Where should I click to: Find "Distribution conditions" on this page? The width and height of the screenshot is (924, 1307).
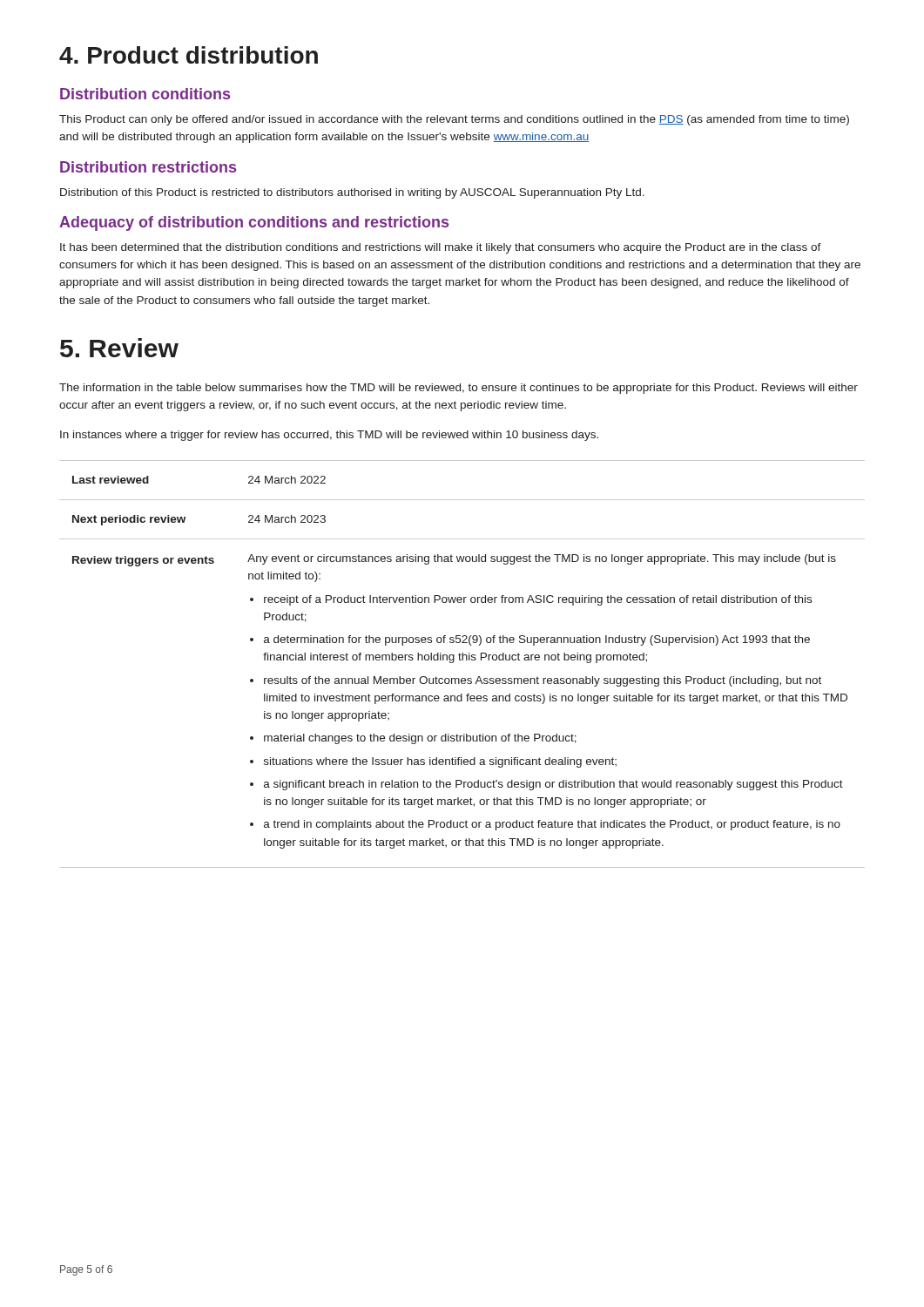pyautogui.click(x=145, y=94)
